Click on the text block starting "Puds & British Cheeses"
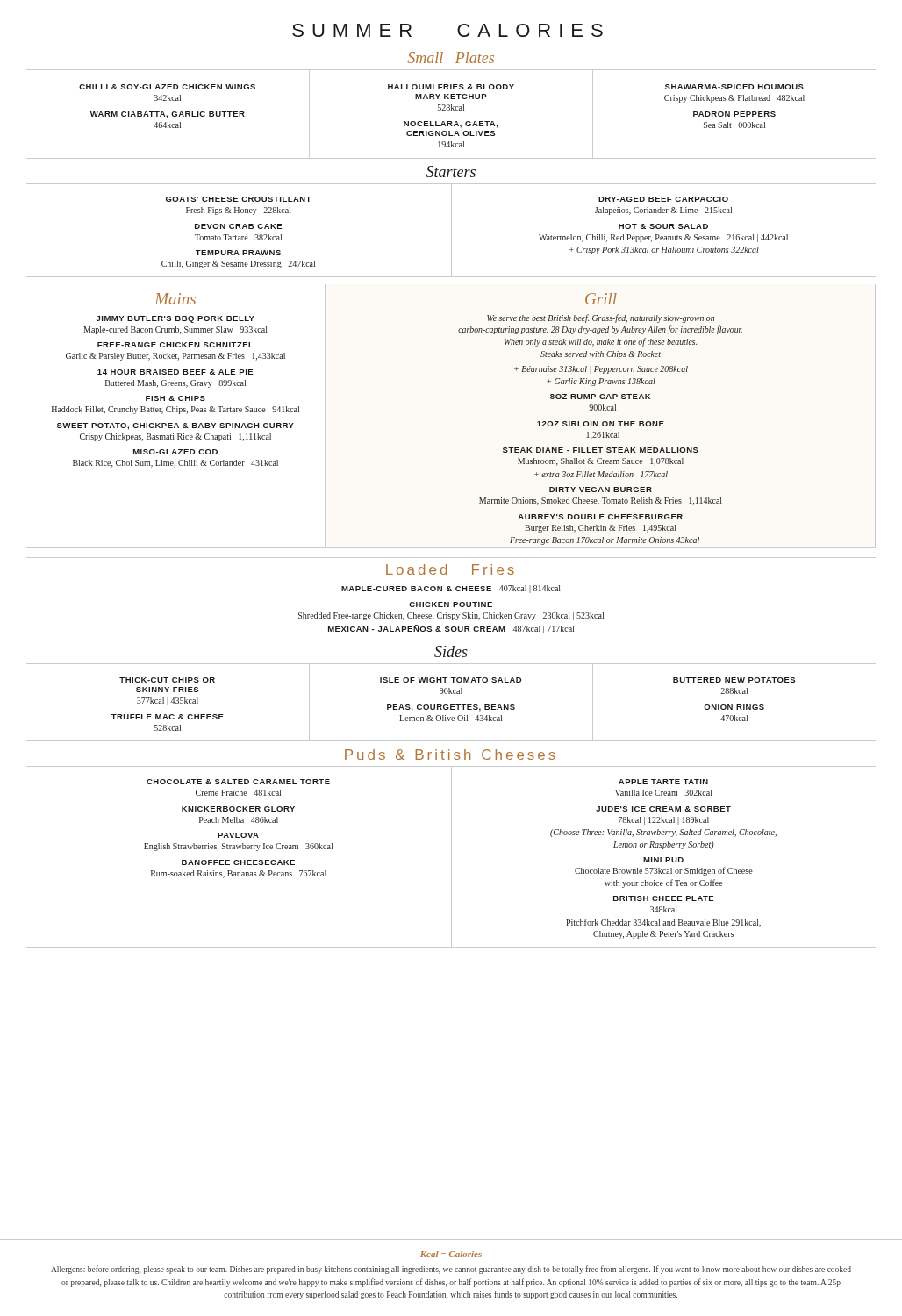 click(x=451, y=755)
